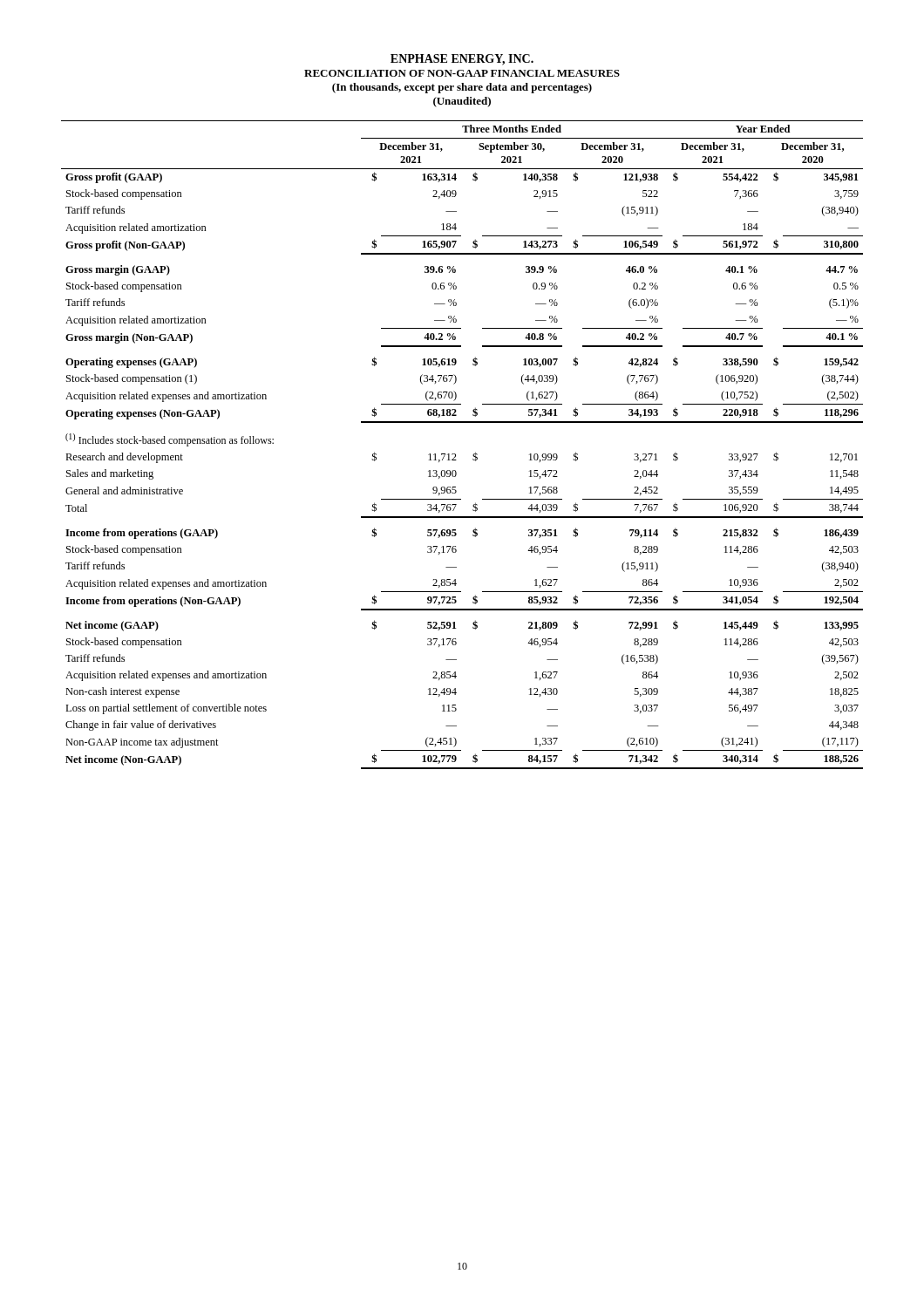
Task: Select the title
Action: (x=462, y=80)
